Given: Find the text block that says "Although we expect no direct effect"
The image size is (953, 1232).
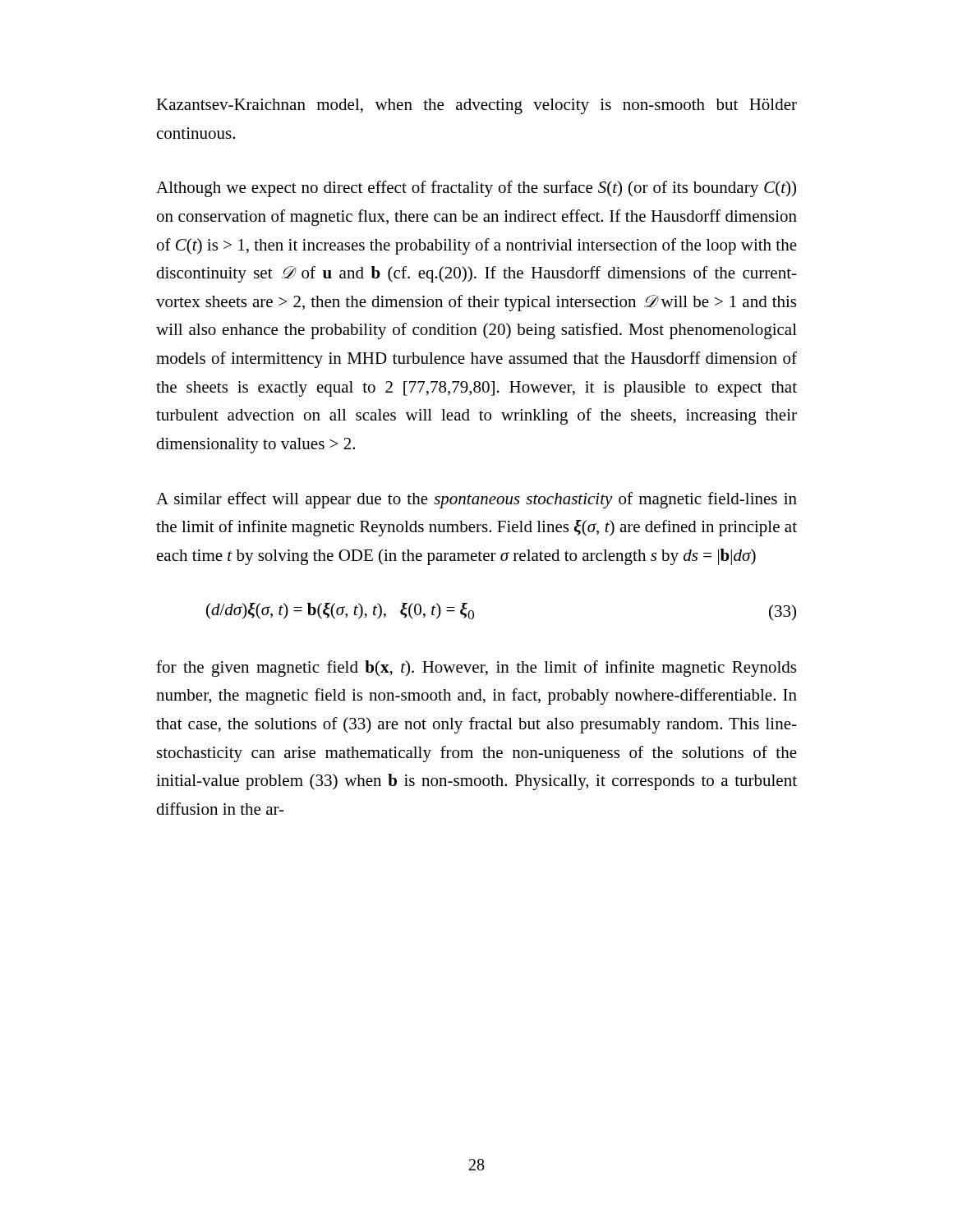Looking at the screenshot, I should coord(476,316).
